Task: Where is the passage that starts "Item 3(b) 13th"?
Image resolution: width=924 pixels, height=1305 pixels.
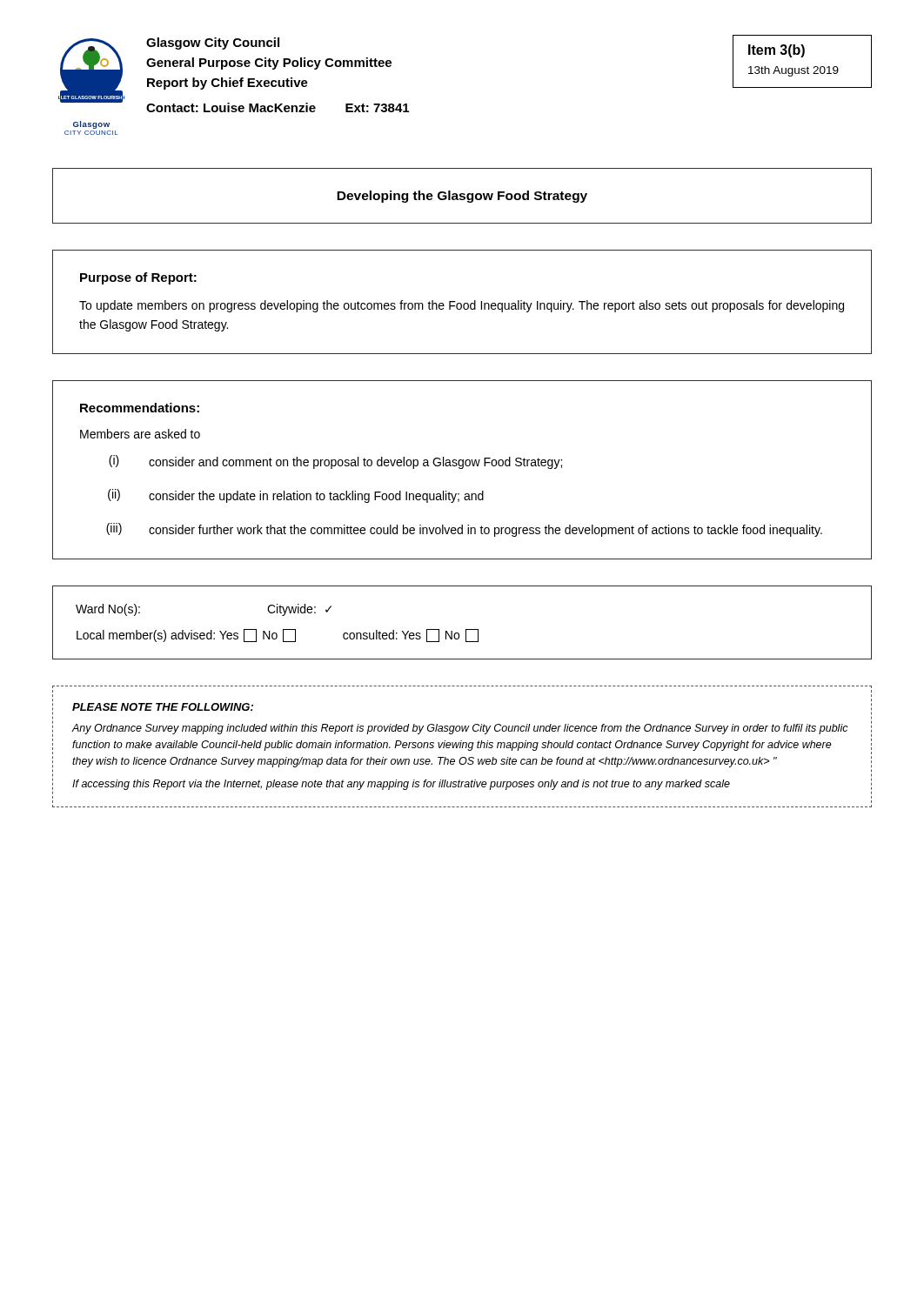Action: 802,60
